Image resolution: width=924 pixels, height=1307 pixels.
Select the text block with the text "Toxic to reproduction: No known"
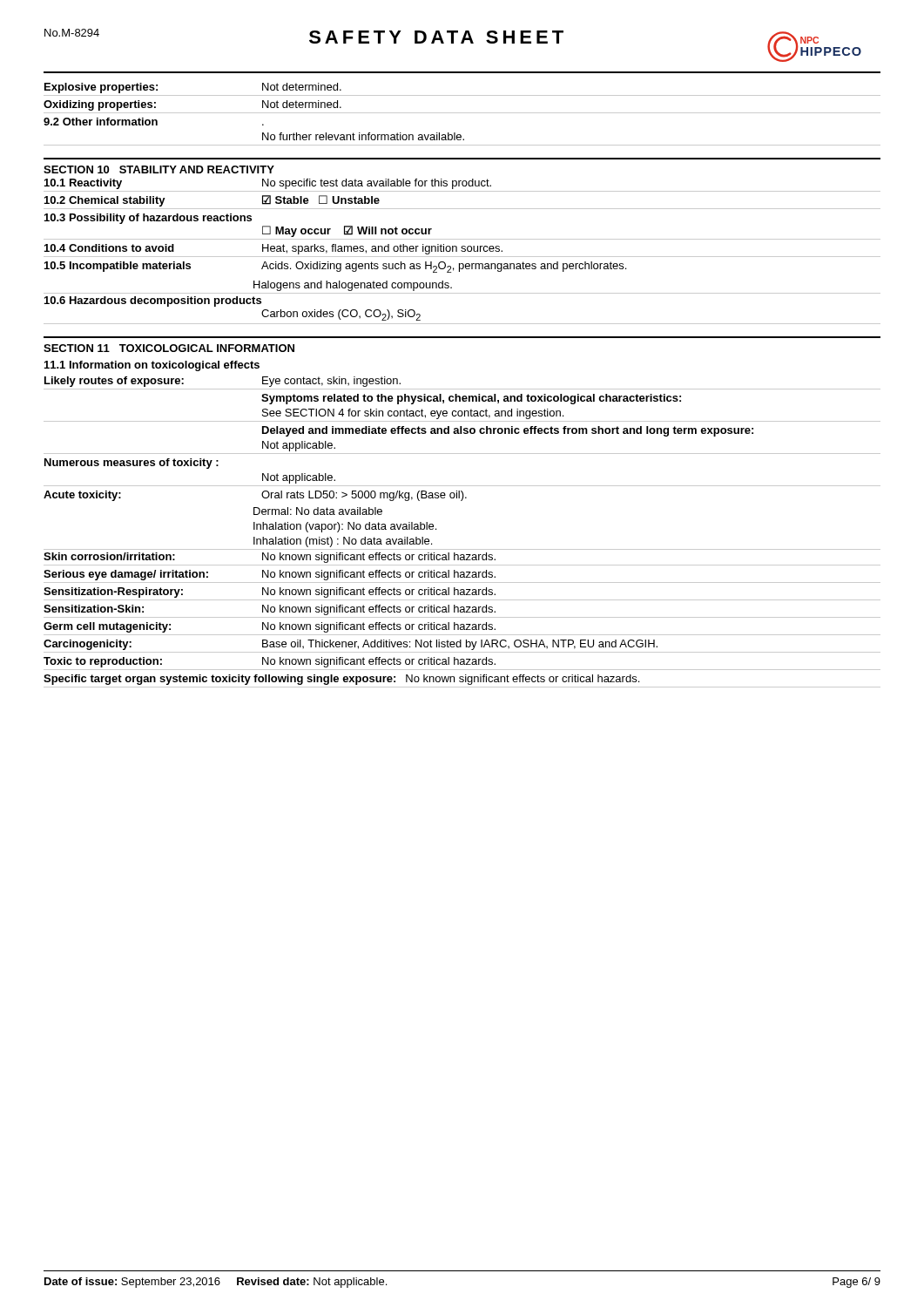(x=462, y=662)
